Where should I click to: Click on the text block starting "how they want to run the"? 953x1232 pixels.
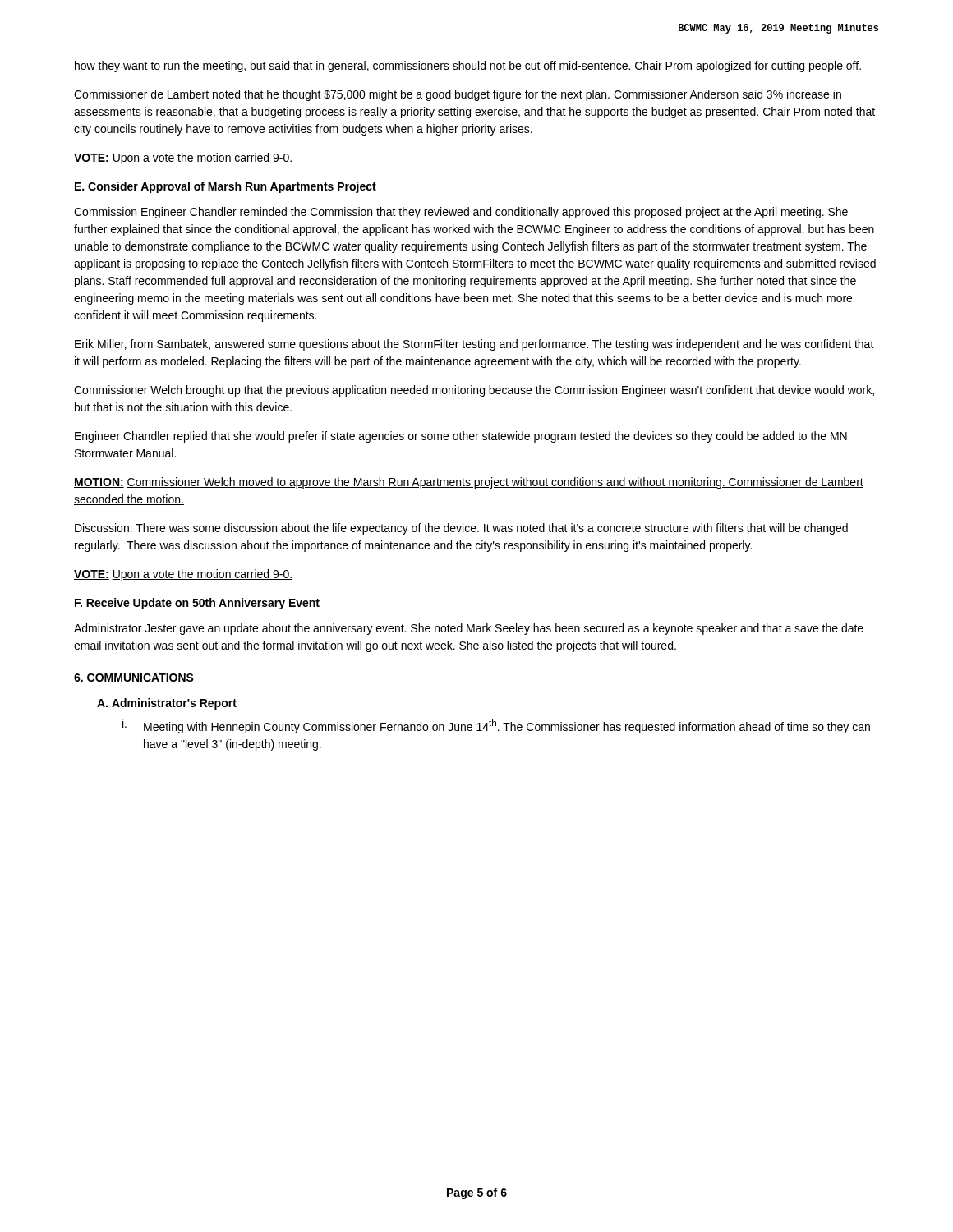pyautogui.click(x=468, y=66)
